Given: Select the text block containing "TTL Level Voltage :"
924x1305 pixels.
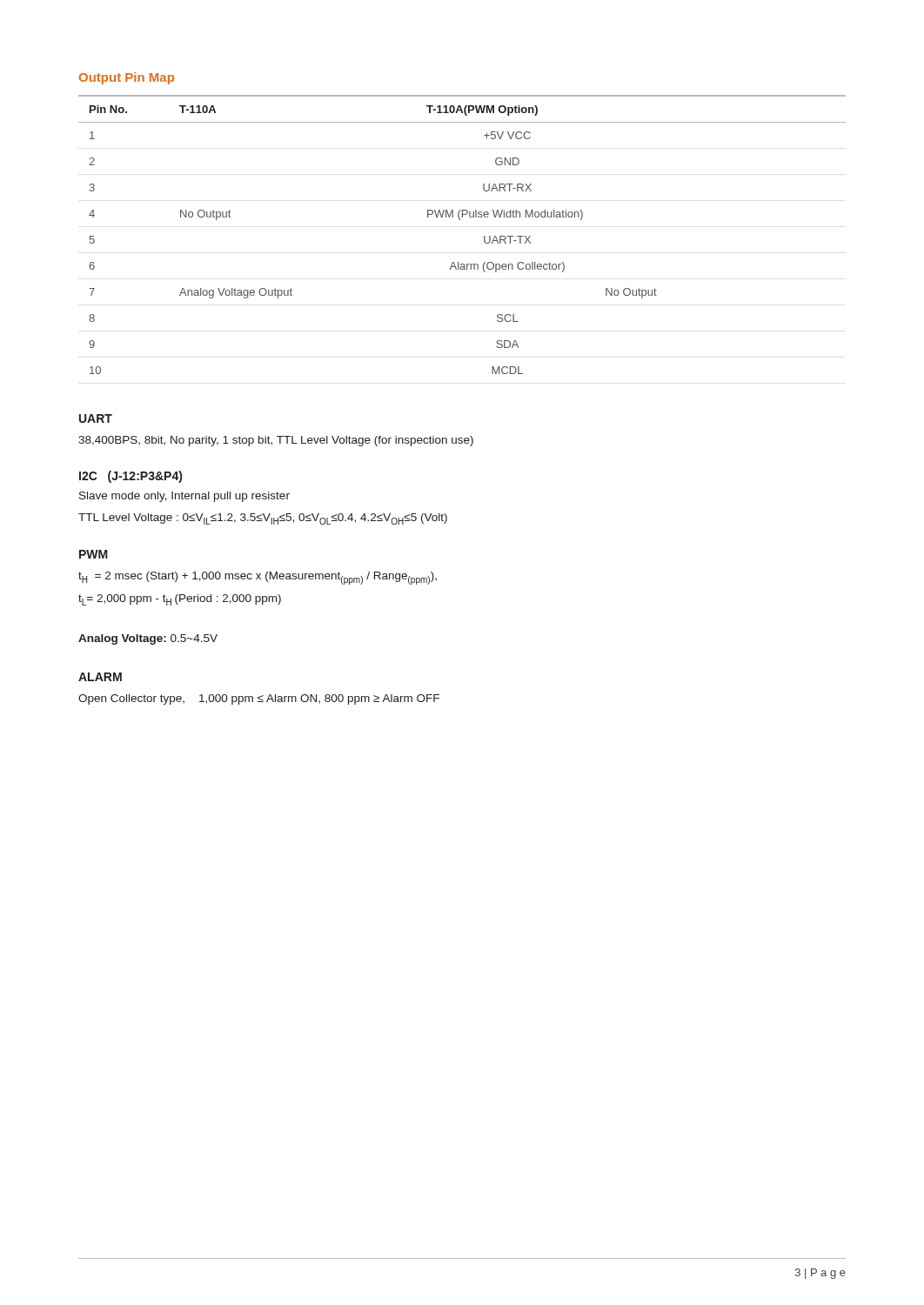Looking at the screenshot, I should (263, 518).
